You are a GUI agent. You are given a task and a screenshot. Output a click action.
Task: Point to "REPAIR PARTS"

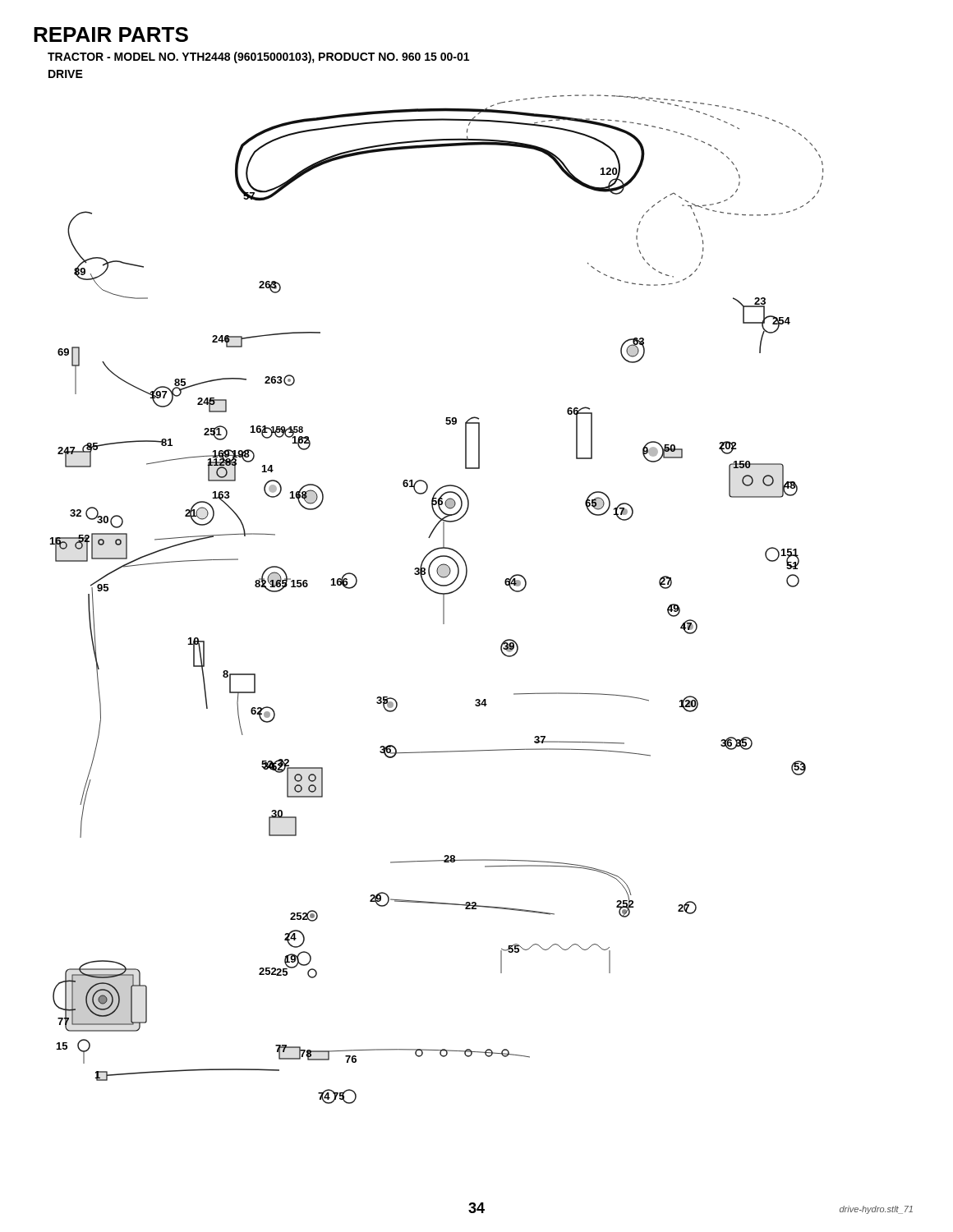[111, 35]
